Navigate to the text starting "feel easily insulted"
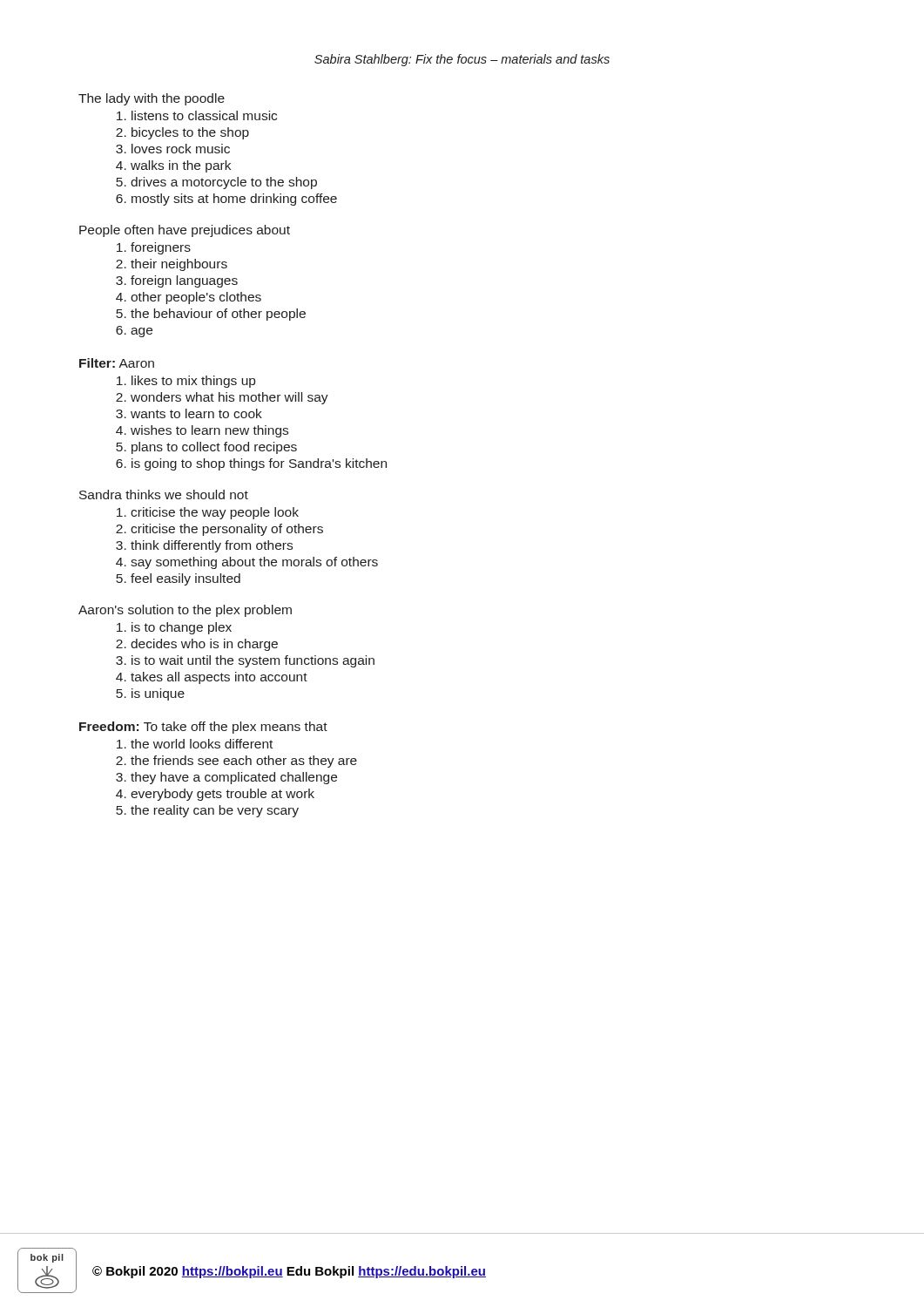This screenshot has height=1307, width=924. click(185, 579)
